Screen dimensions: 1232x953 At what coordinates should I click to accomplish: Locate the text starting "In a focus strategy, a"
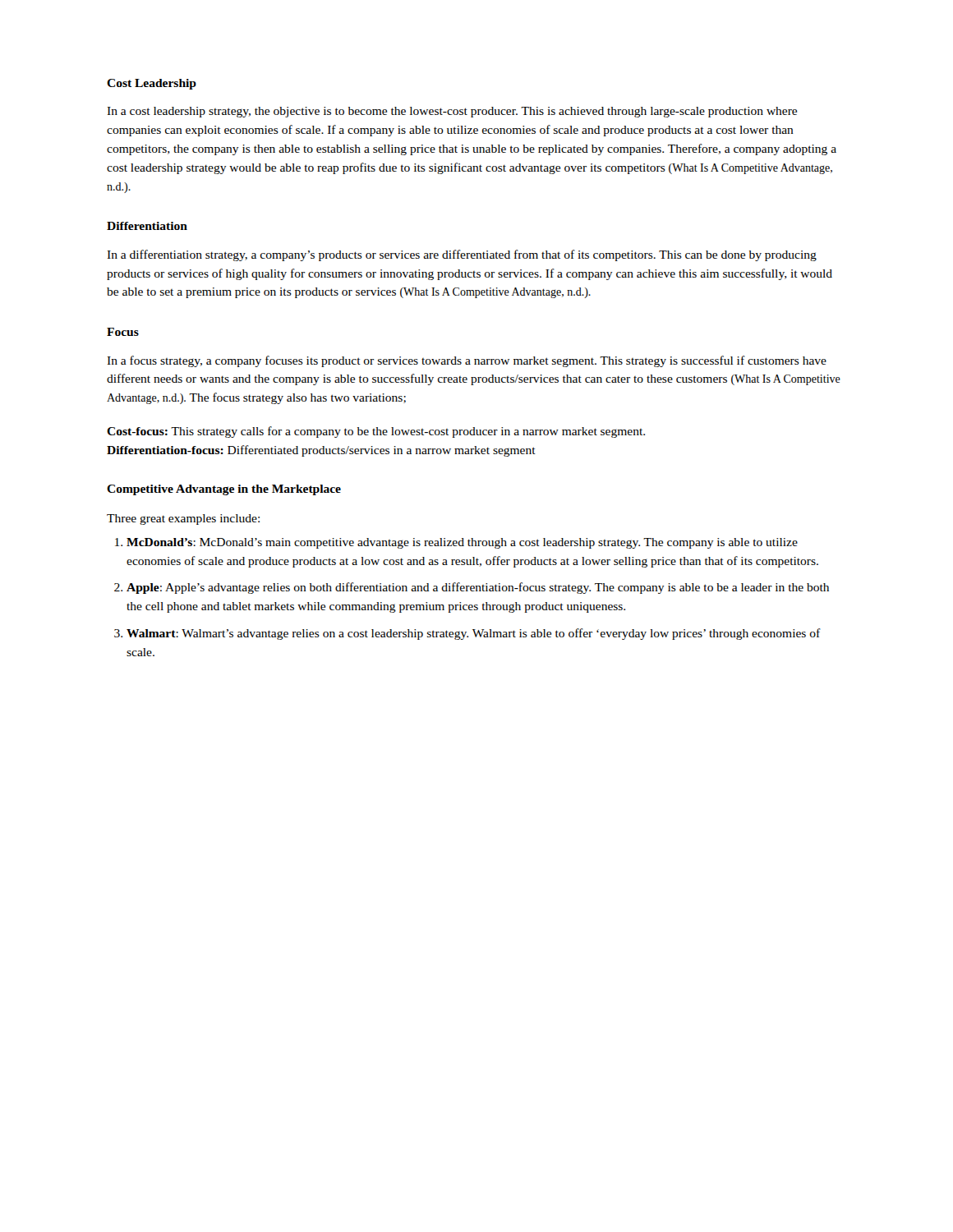tap(474, 379)
